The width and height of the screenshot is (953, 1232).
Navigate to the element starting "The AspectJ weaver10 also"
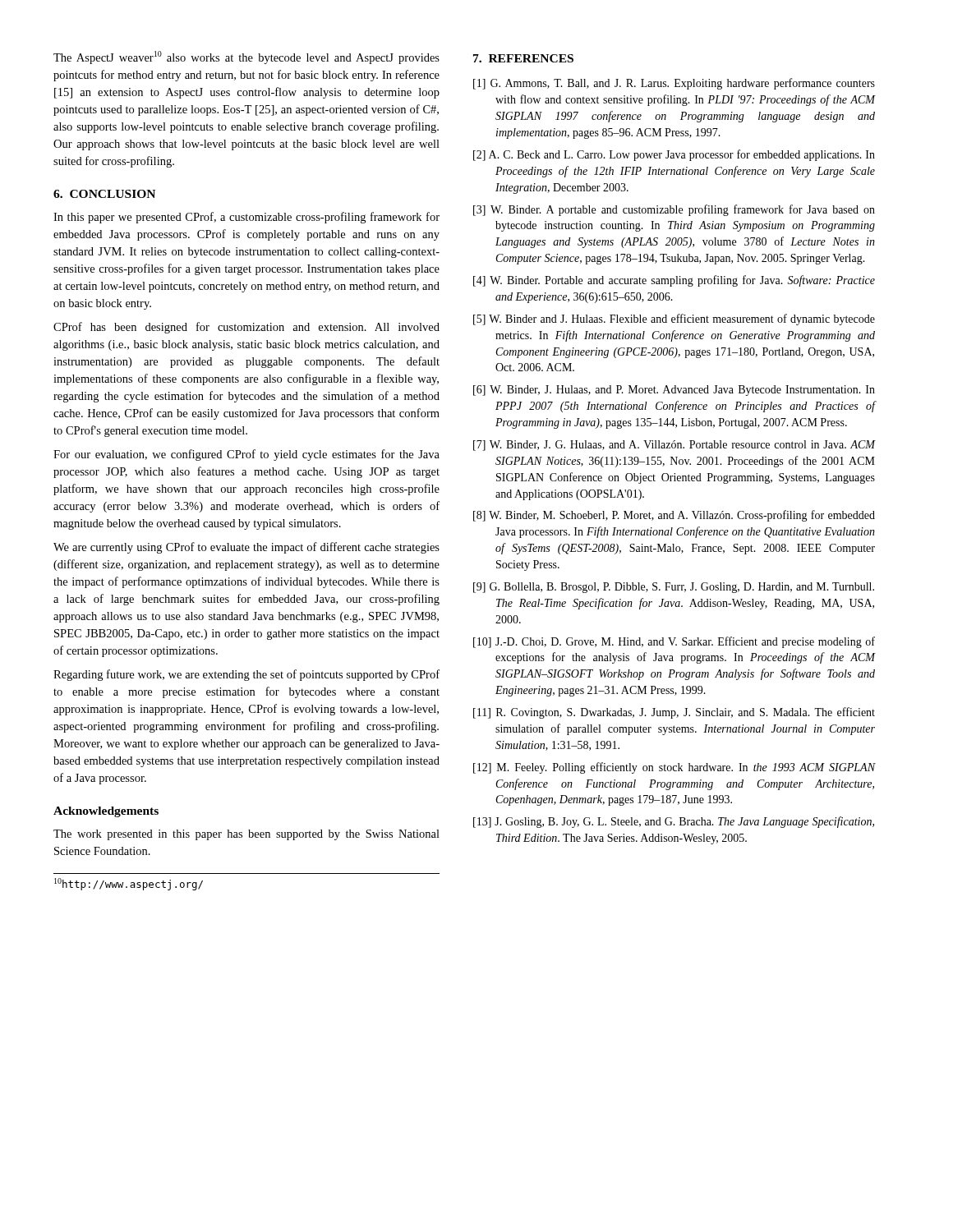point(246,110)
